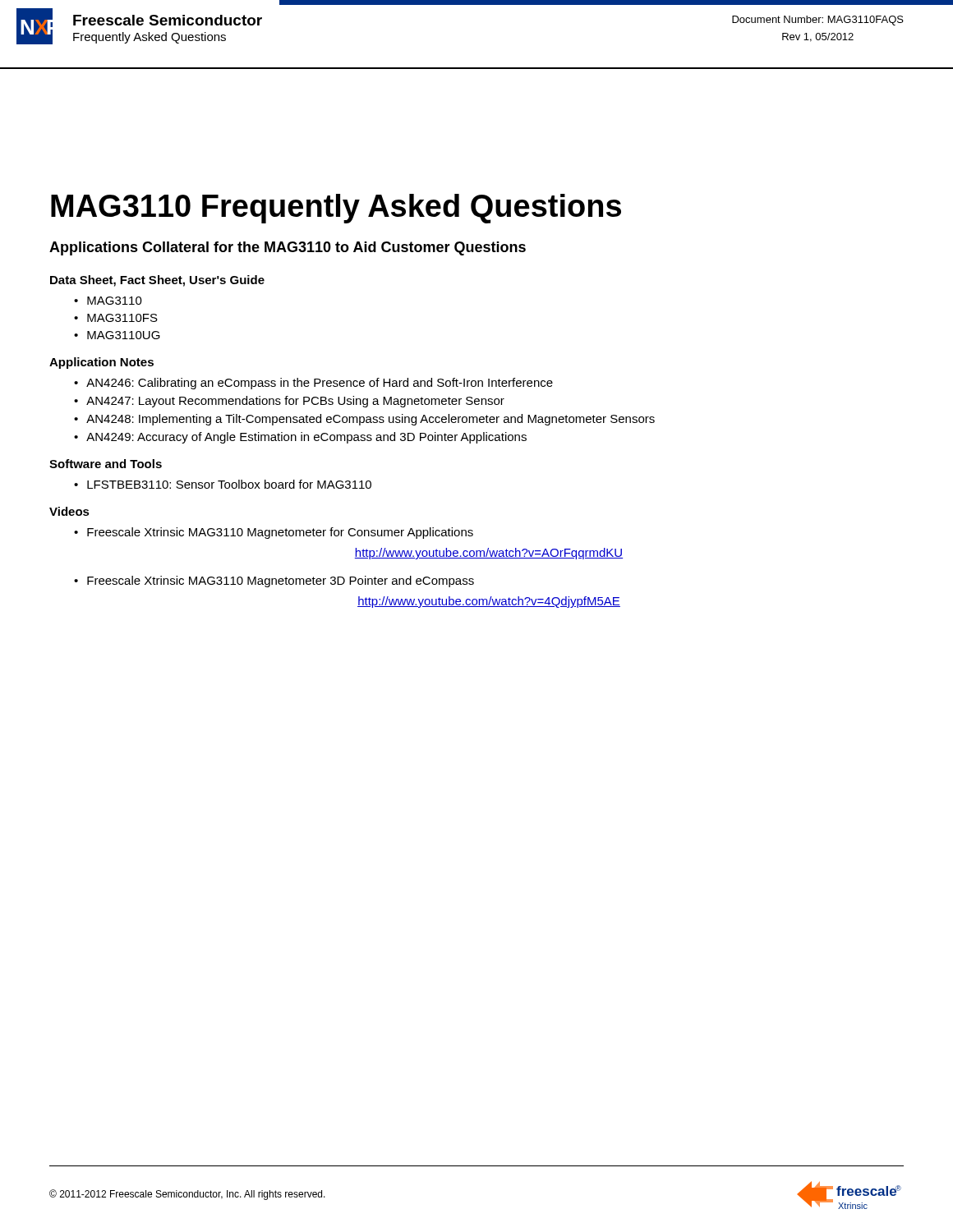
Task: Select the block starting "•AN4246: Calibrating an eCompass in"
Action: coord(313,382)
